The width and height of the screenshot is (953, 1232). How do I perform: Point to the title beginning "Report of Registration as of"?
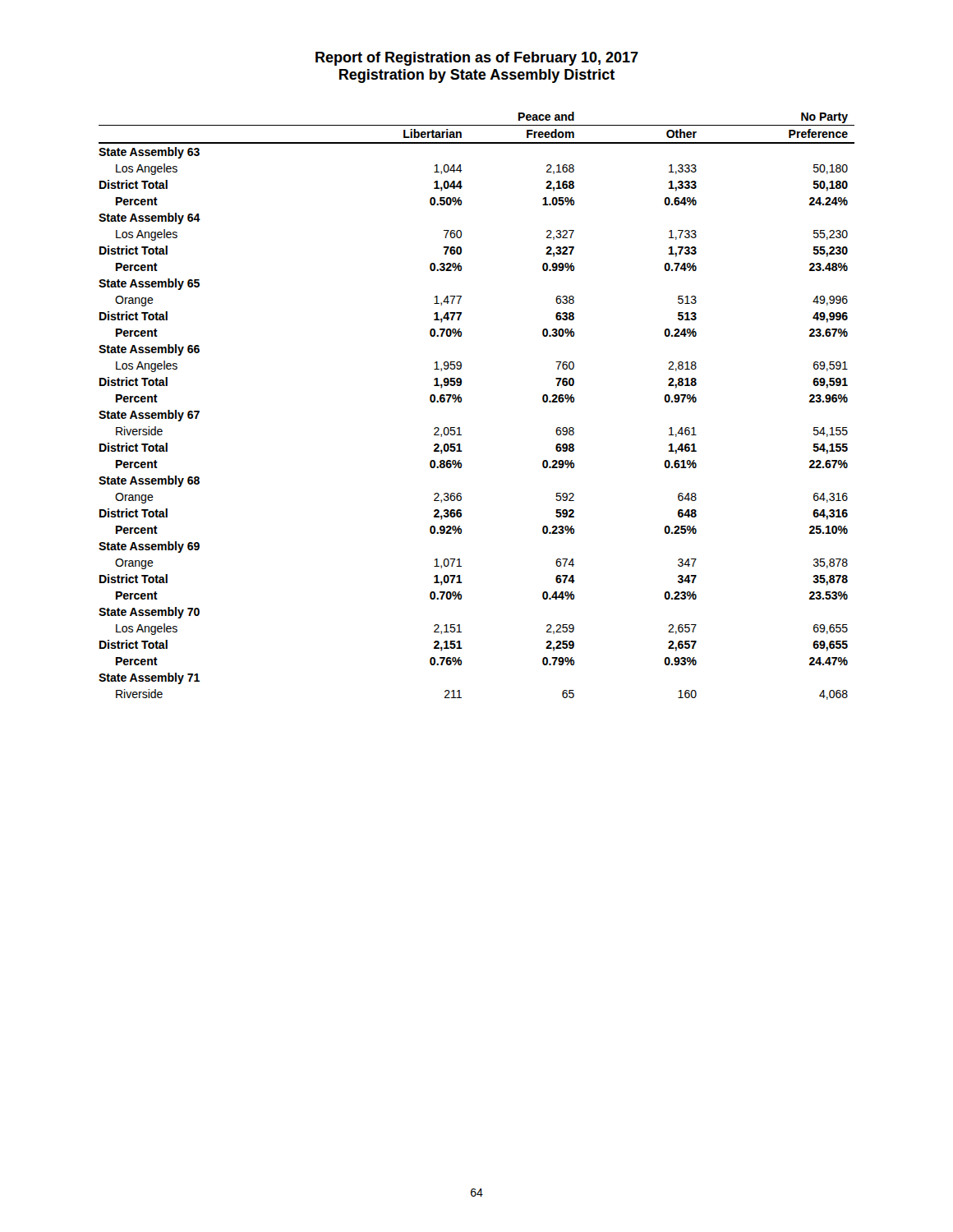(x=476, y=67)
